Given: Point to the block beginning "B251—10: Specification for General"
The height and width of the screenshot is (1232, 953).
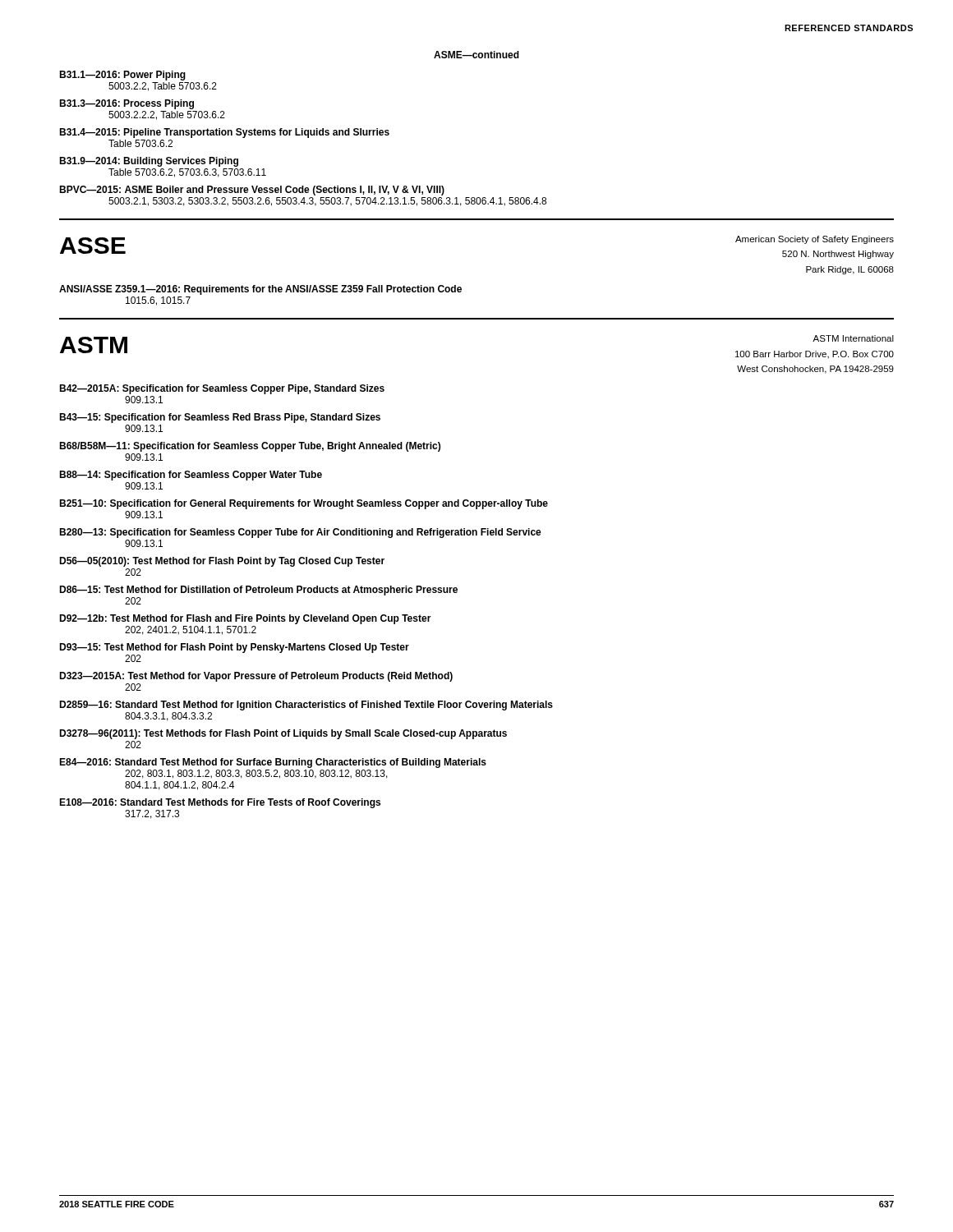Looking at the screenshot, I should click(476, 509).
